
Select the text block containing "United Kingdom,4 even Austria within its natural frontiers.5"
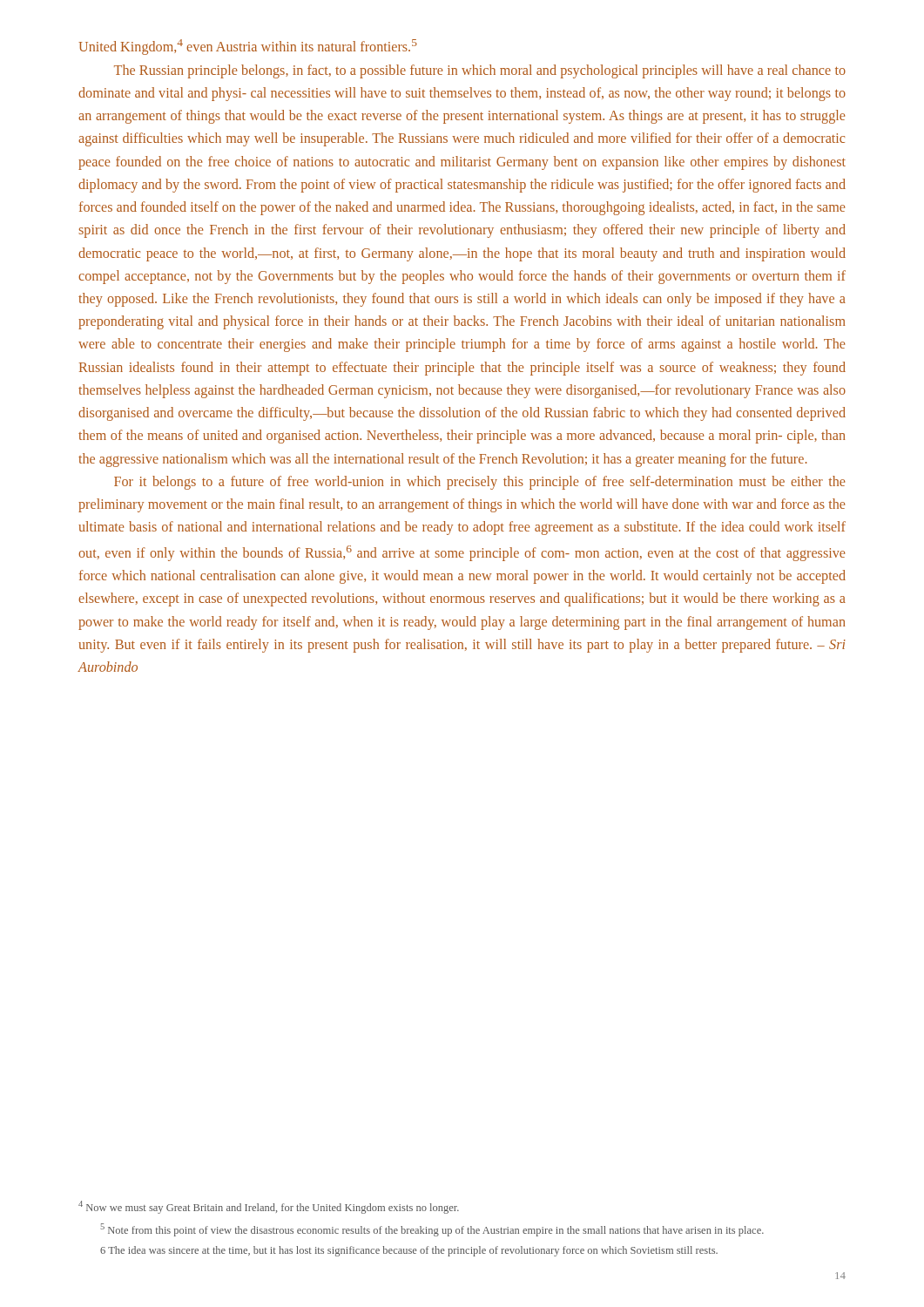coord(462,356)
